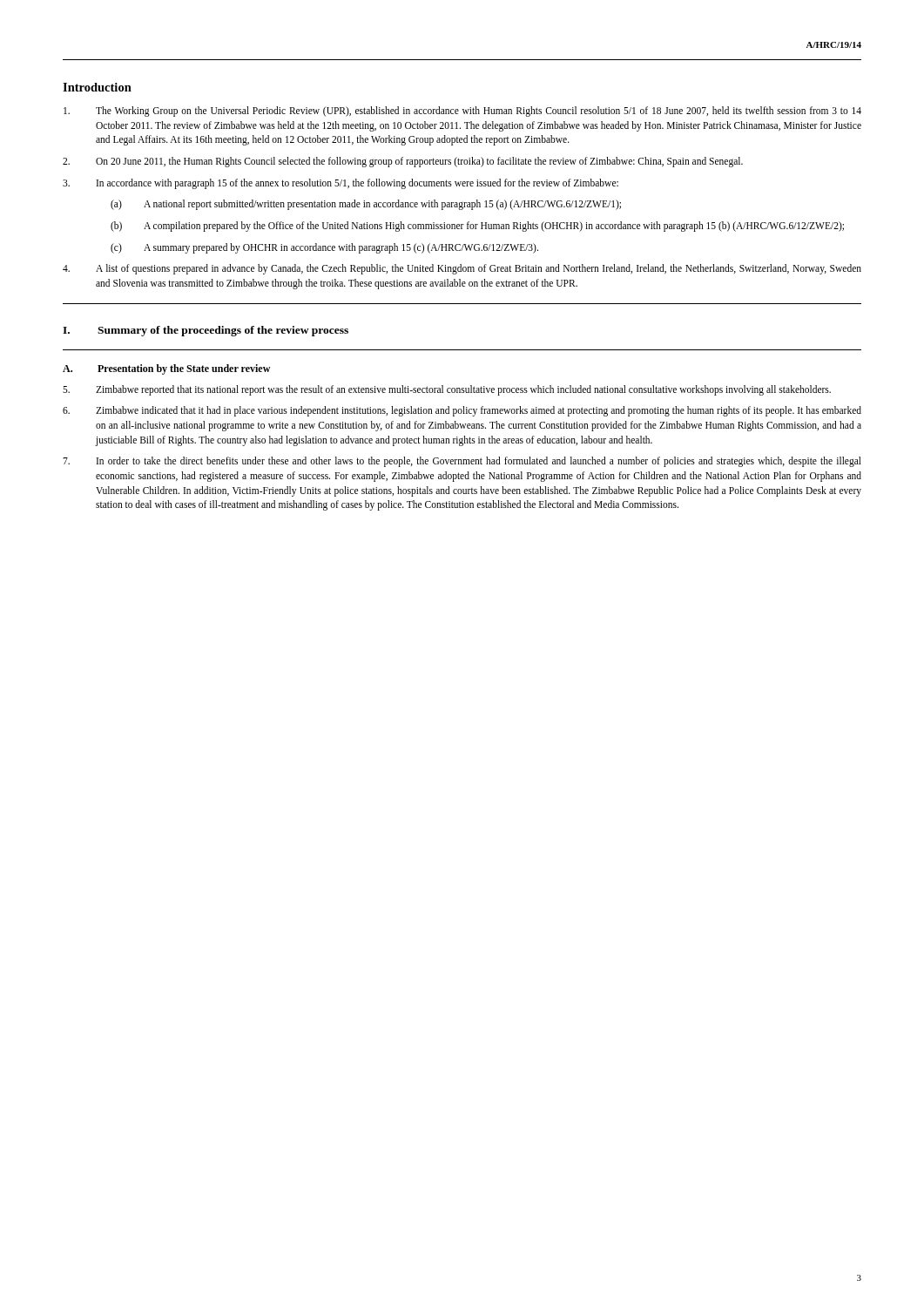The image size is (924, 1307).
Task: Where is the section header that starts "A. Presentation by the State under"?
Action: pyautogui.click(x=167, y=369)
